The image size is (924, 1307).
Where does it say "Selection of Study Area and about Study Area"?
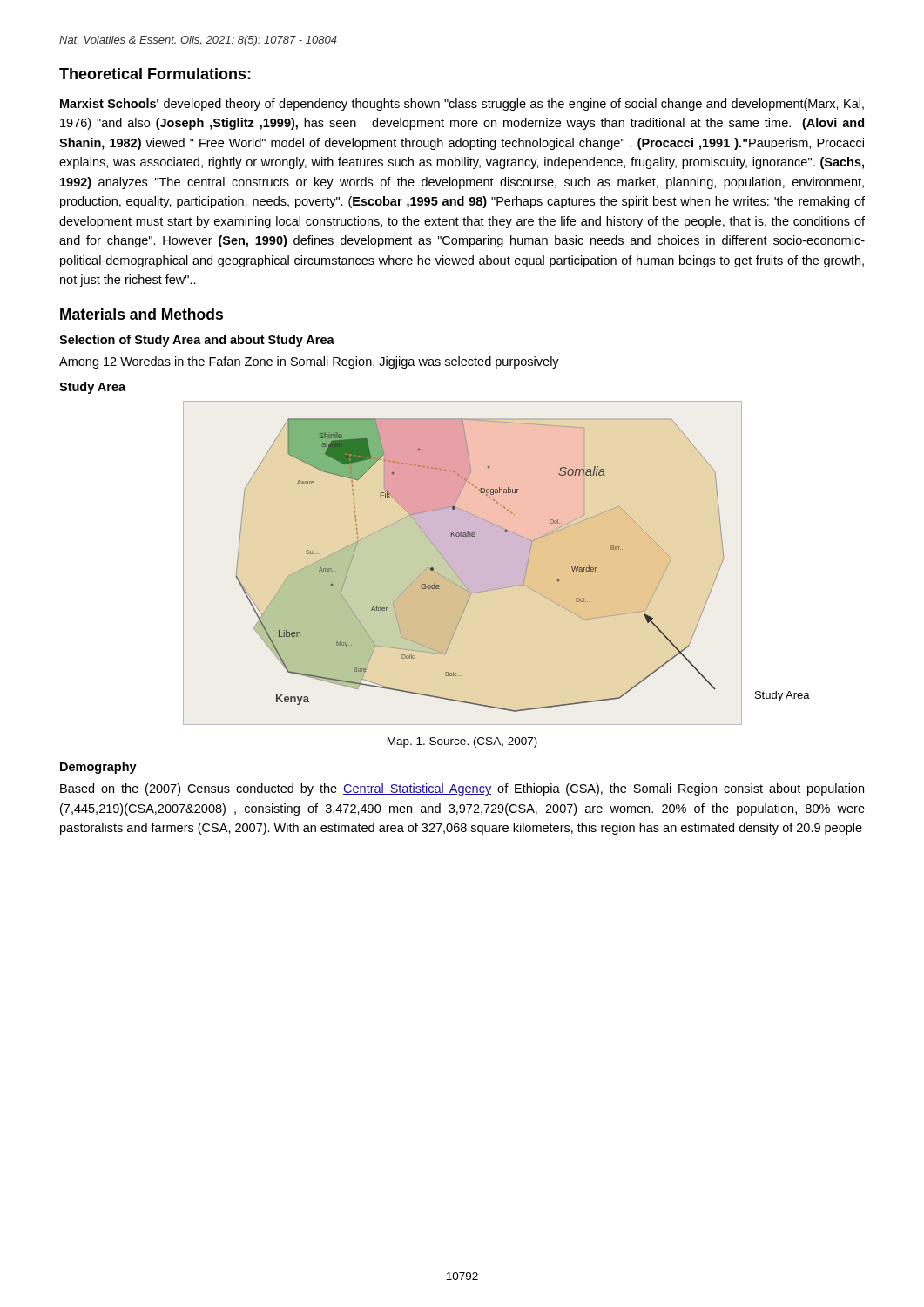coord(197,340)
